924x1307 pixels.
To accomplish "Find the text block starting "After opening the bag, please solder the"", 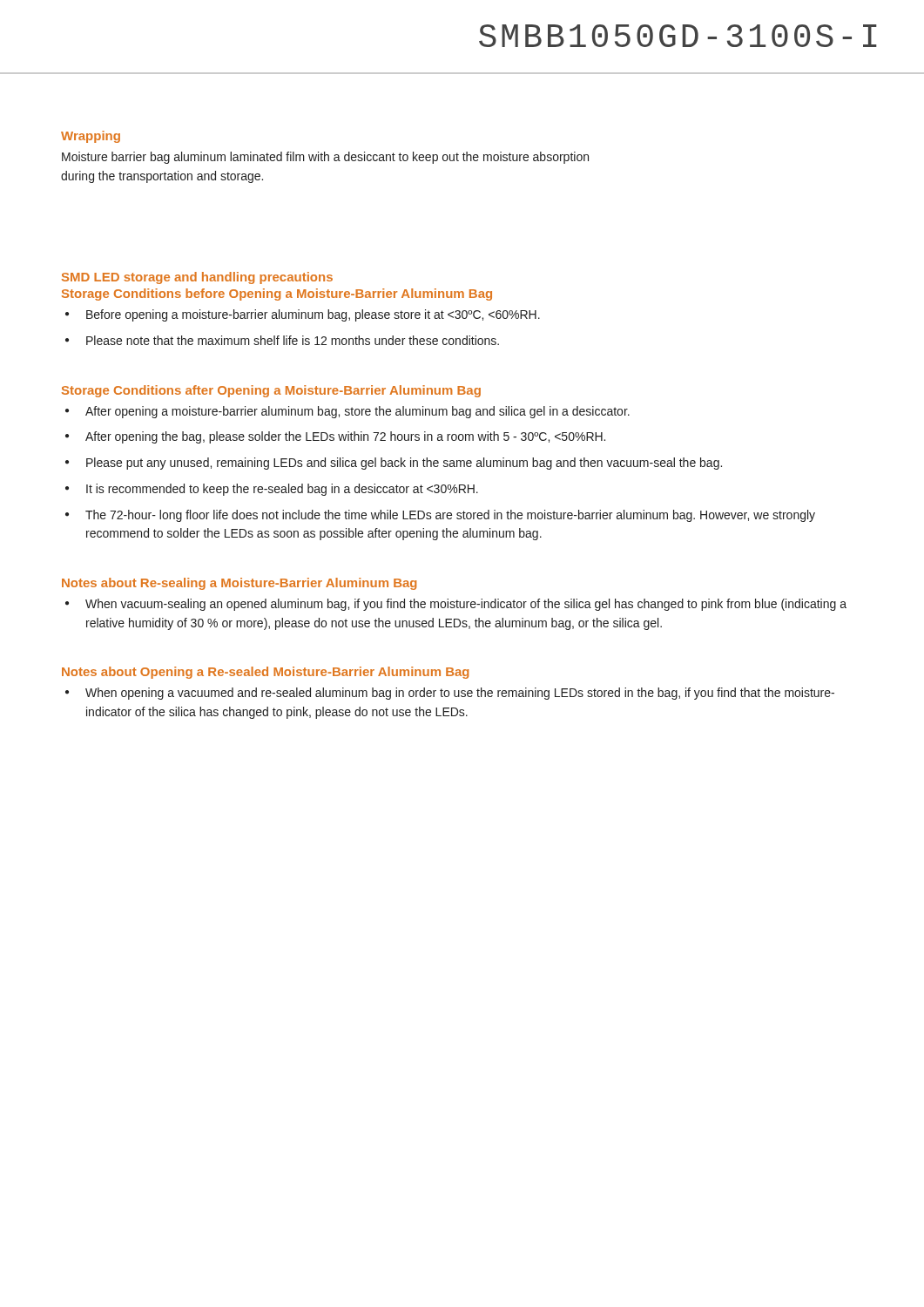I will point(346,437).
